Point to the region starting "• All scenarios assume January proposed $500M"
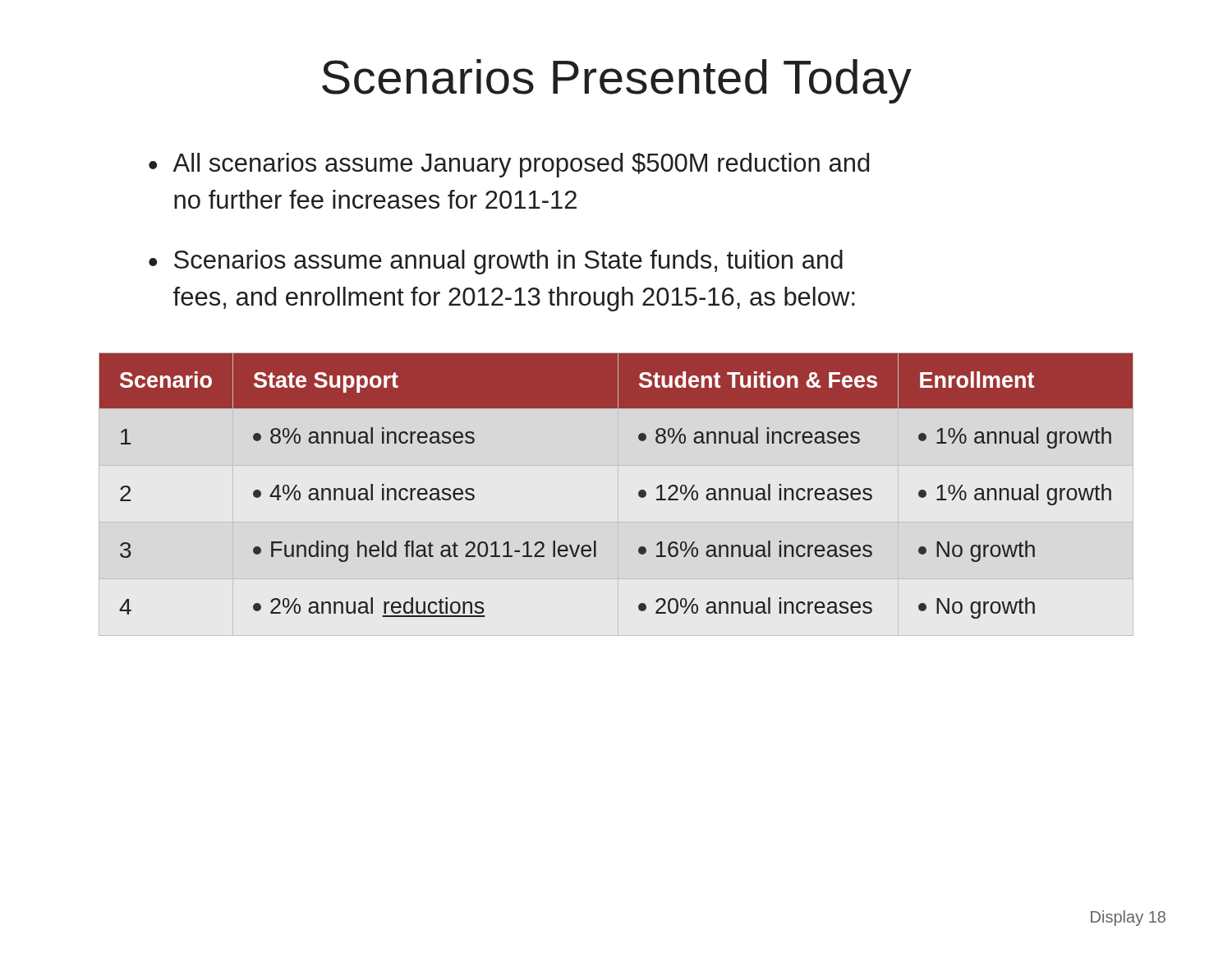 [x=509, y=182]
